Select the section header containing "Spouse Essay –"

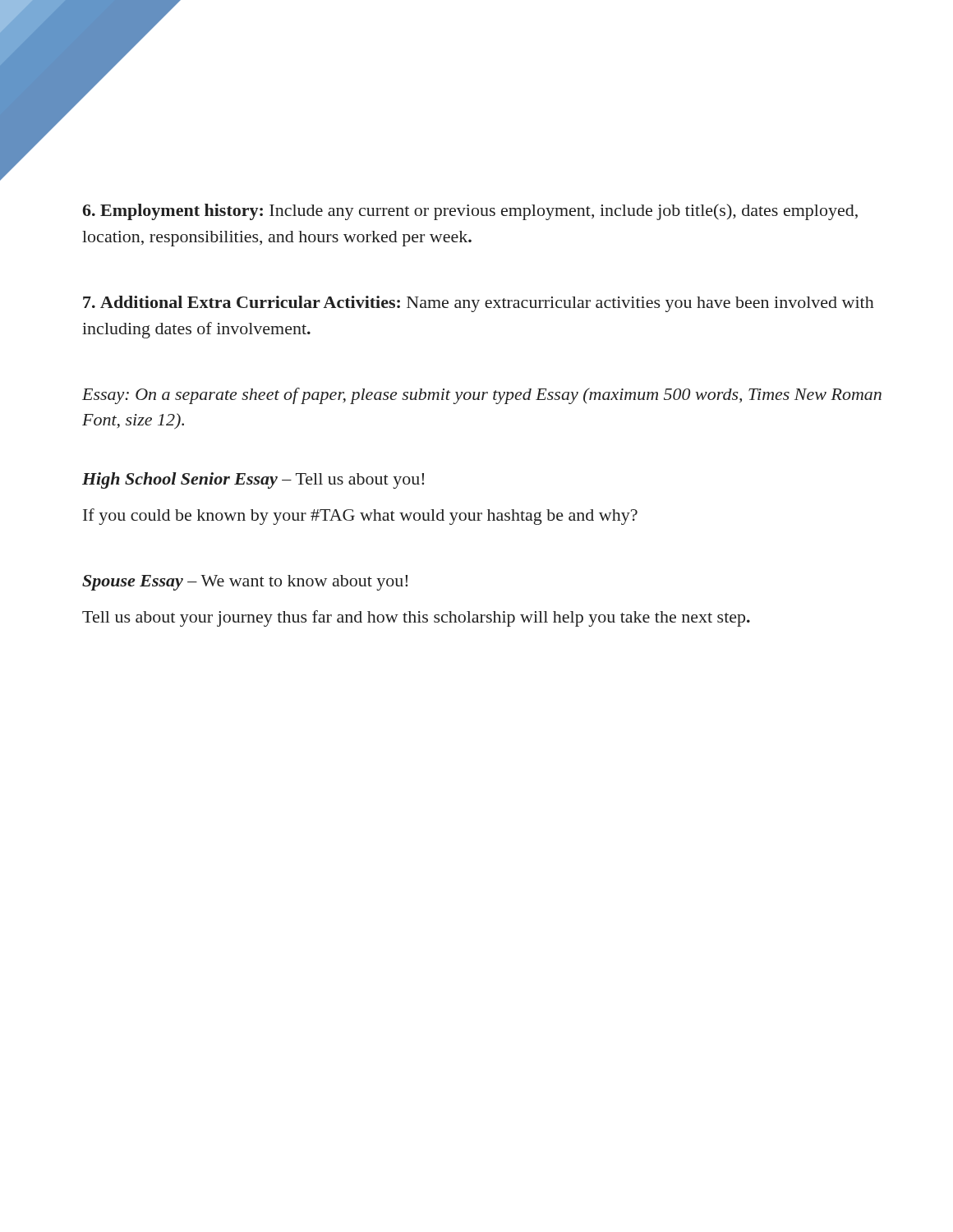click(245, 583)
